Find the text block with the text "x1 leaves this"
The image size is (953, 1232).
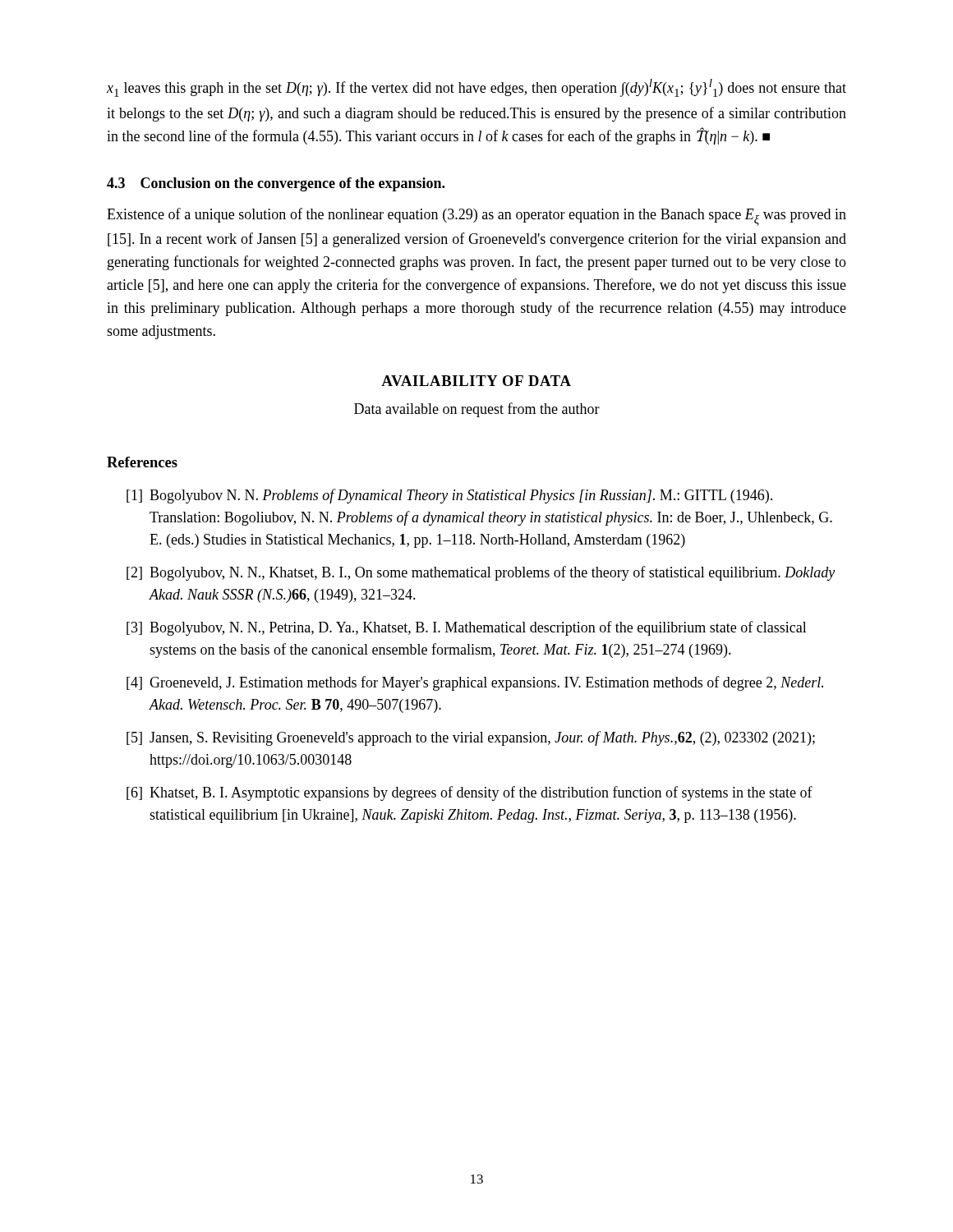(x=476, y=110)
